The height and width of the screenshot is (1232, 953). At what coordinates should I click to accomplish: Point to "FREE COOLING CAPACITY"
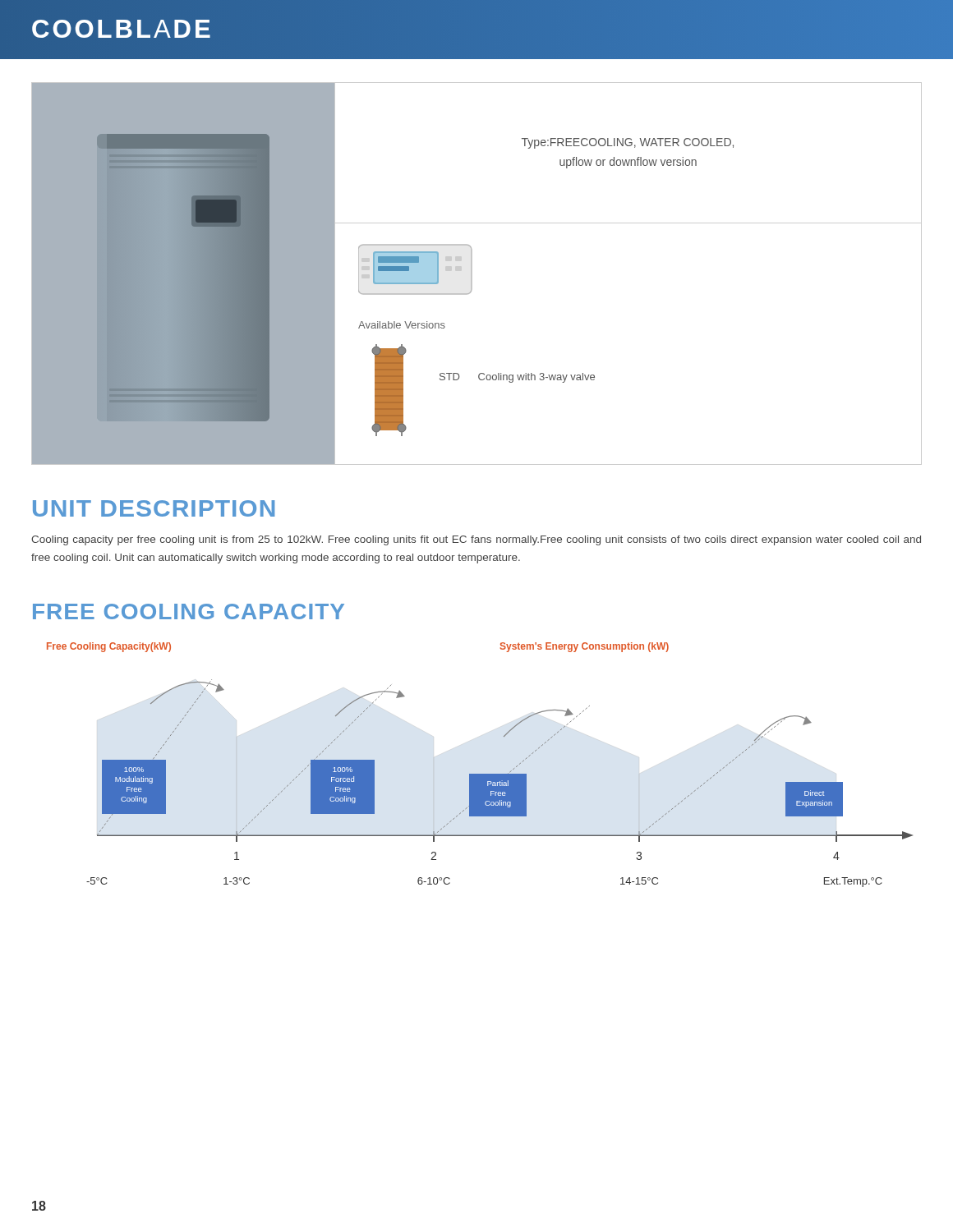(189, 611)
